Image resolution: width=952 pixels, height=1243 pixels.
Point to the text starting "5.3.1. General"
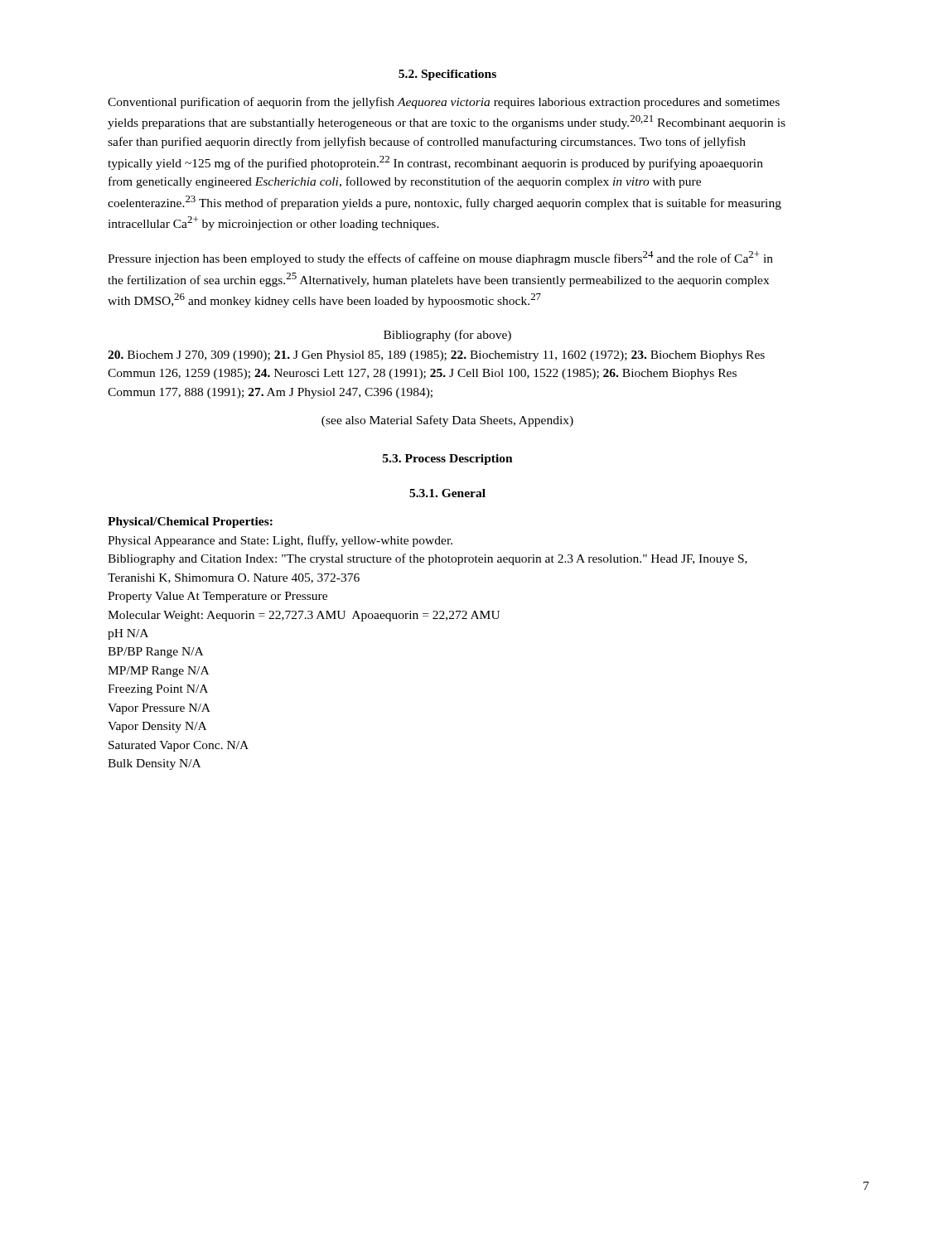[x=447, y=493]
